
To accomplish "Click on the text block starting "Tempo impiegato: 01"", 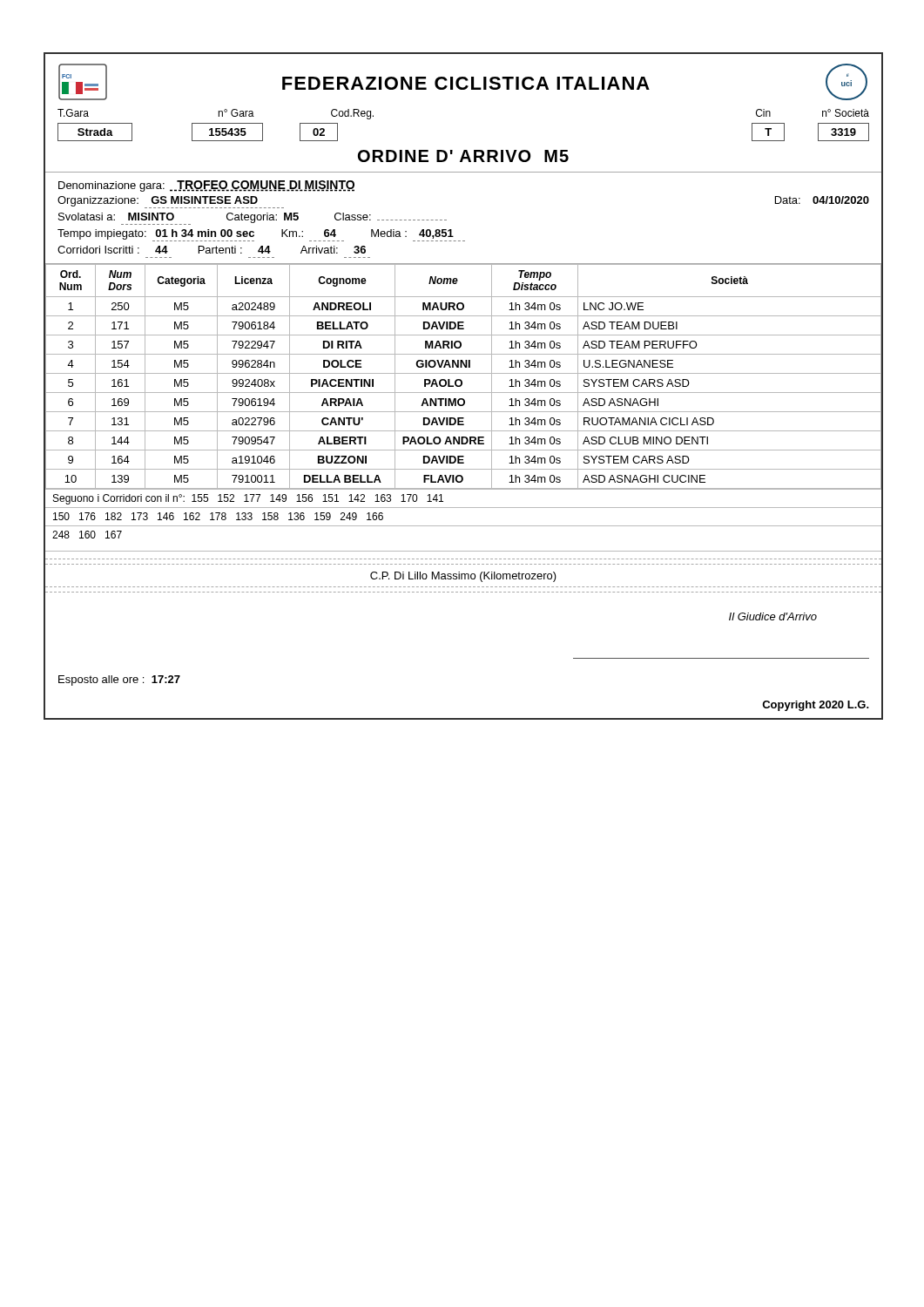I will click(156, 234).
